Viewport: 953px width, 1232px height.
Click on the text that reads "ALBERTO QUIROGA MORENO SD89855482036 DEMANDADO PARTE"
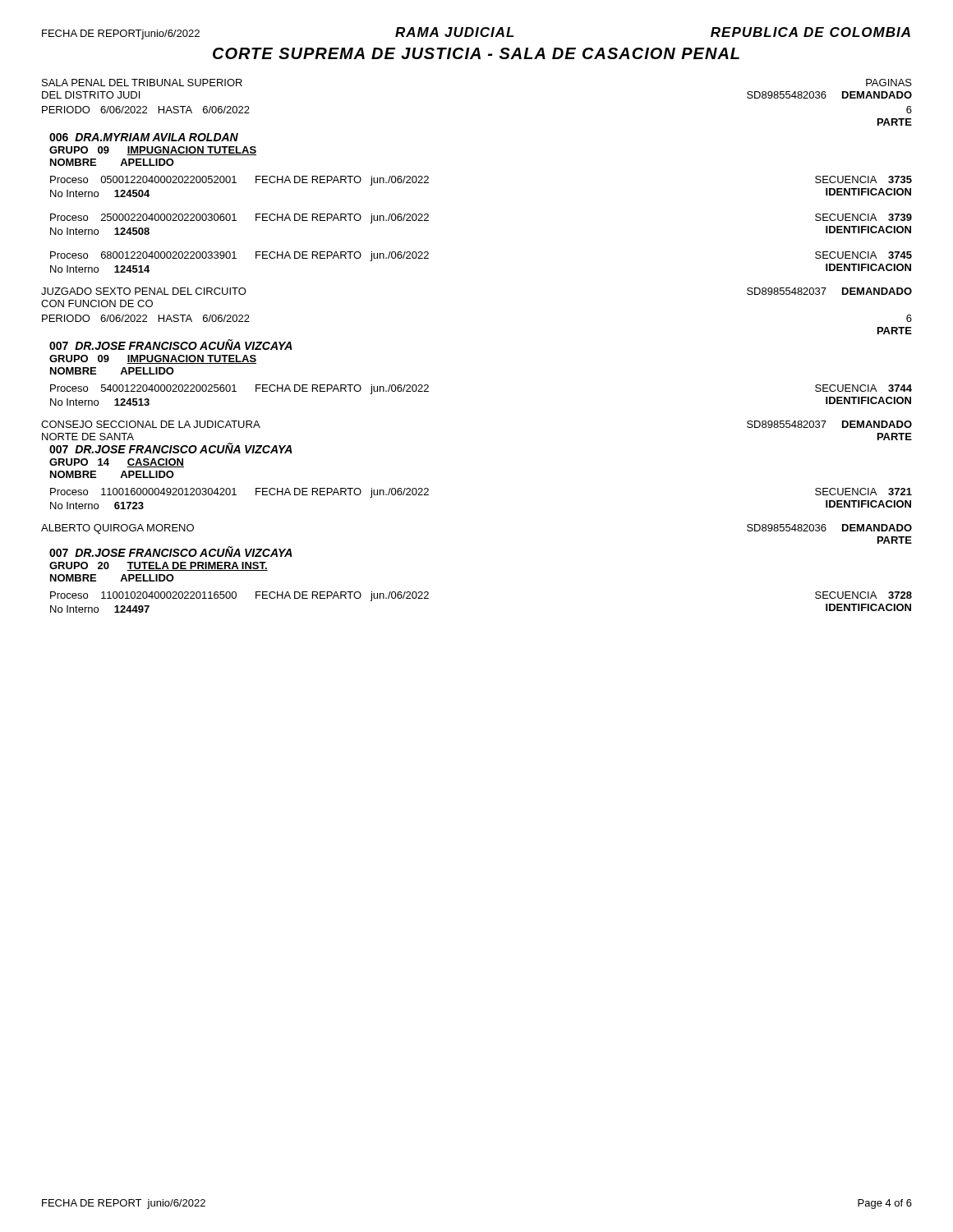click(117, 529)
